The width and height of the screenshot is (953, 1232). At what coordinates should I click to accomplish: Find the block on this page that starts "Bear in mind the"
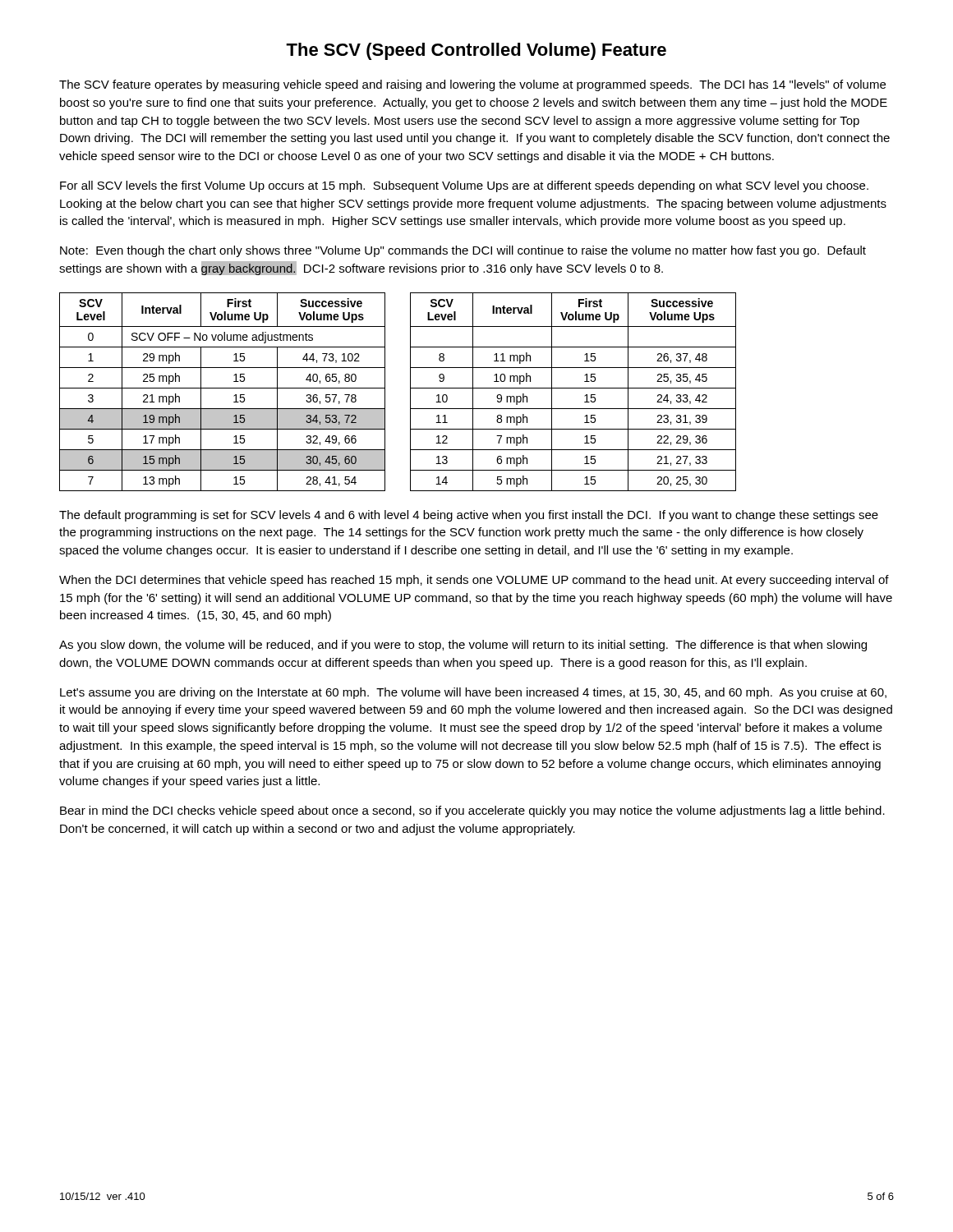474,819
